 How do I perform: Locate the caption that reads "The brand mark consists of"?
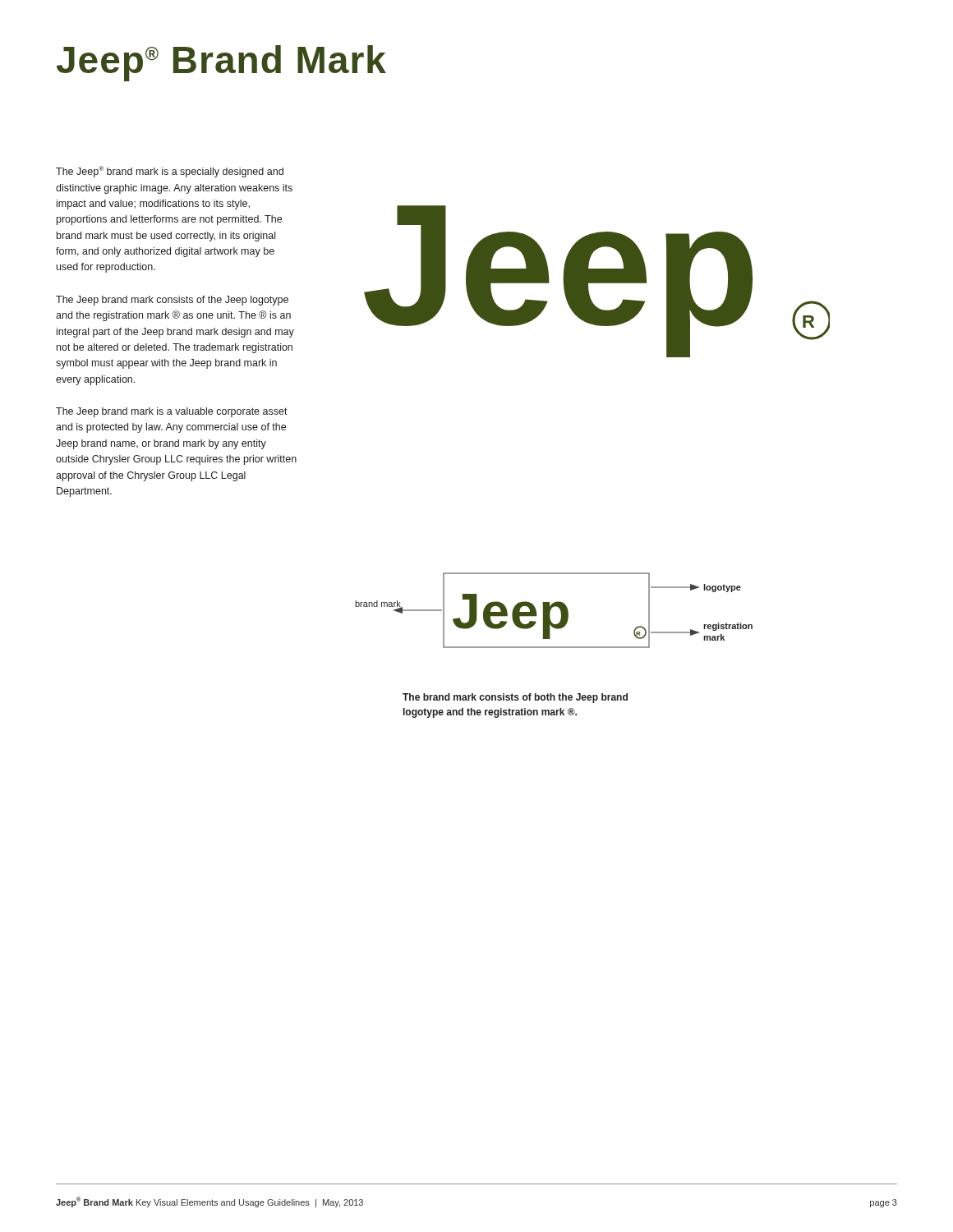pyautogui.click(x=575, y=705)
